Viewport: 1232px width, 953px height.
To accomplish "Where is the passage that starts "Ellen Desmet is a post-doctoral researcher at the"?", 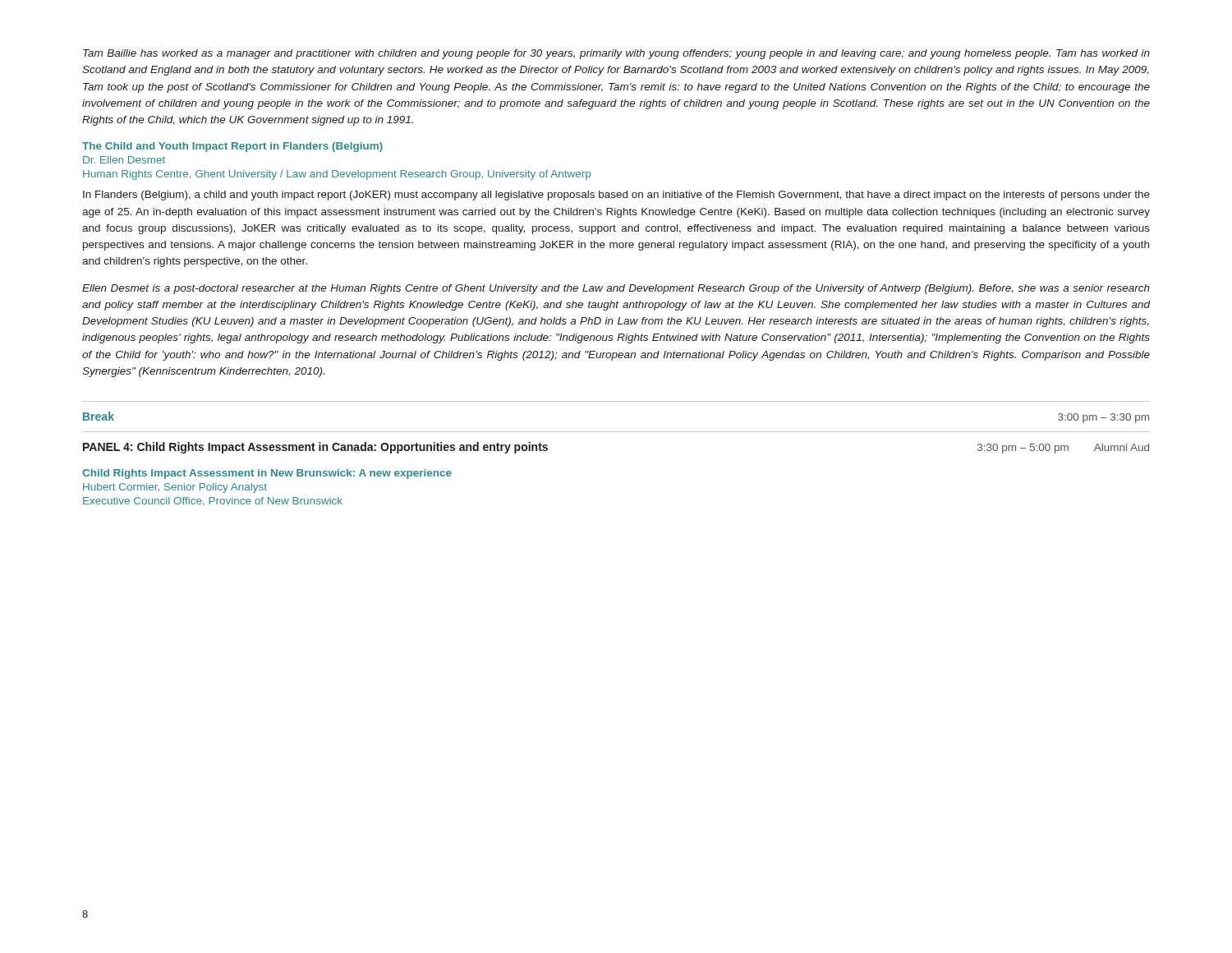I will click(x=616, y=329).
